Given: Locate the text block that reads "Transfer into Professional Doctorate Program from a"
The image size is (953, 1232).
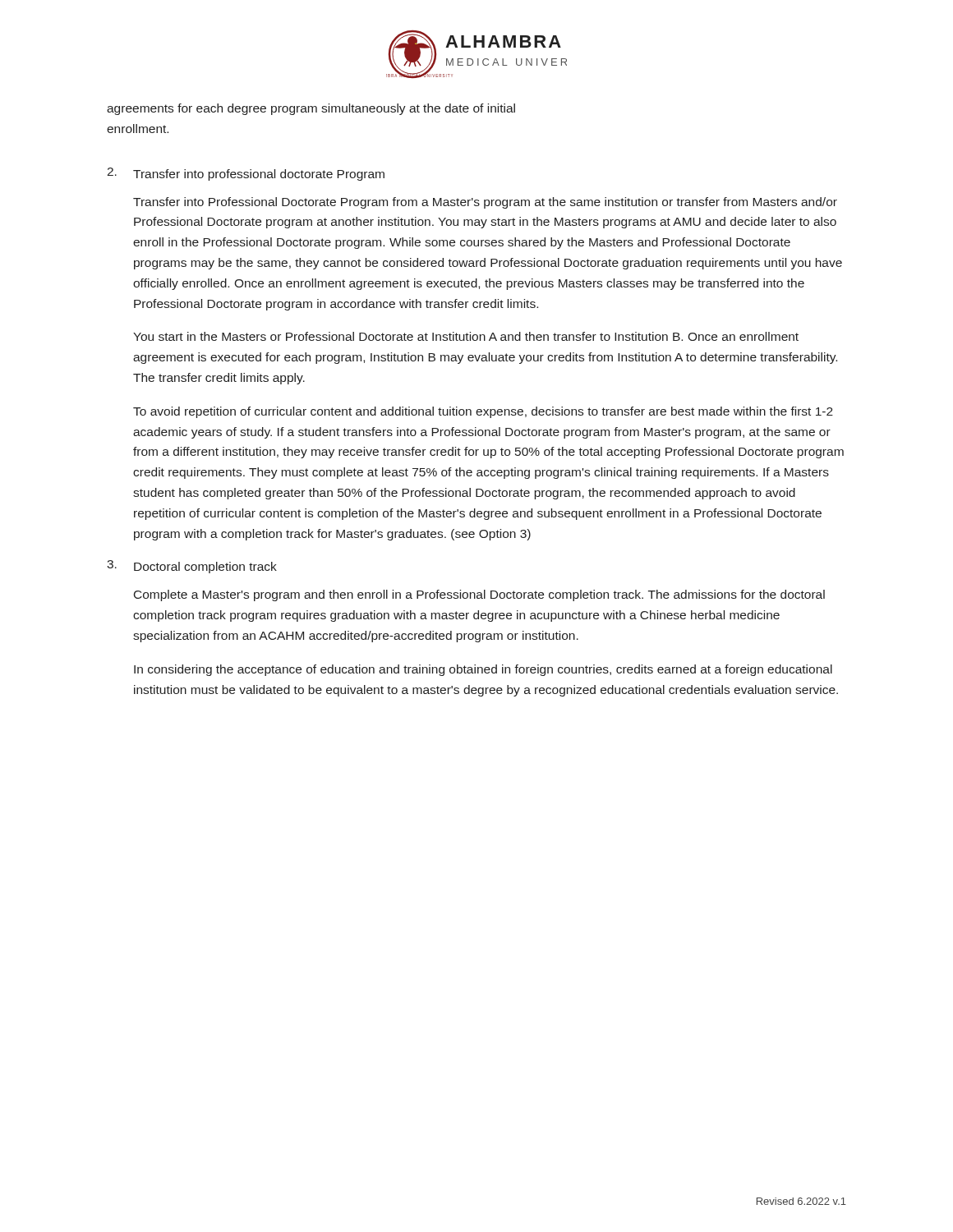Looking at the screenshot, I should [488, 252].
